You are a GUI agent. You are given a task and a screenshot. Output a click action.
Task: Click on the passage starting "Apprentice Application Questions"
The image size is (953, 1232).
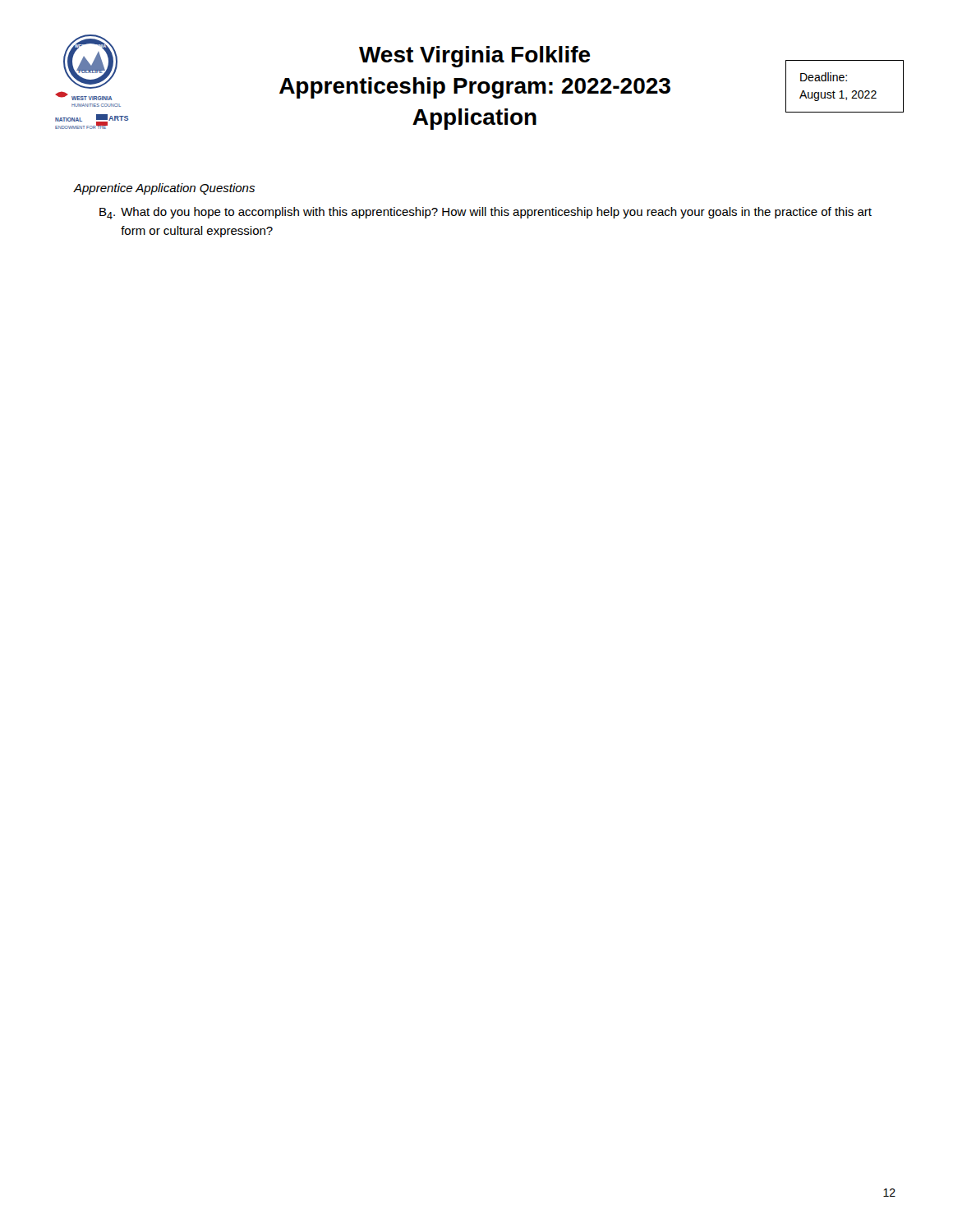164,189
